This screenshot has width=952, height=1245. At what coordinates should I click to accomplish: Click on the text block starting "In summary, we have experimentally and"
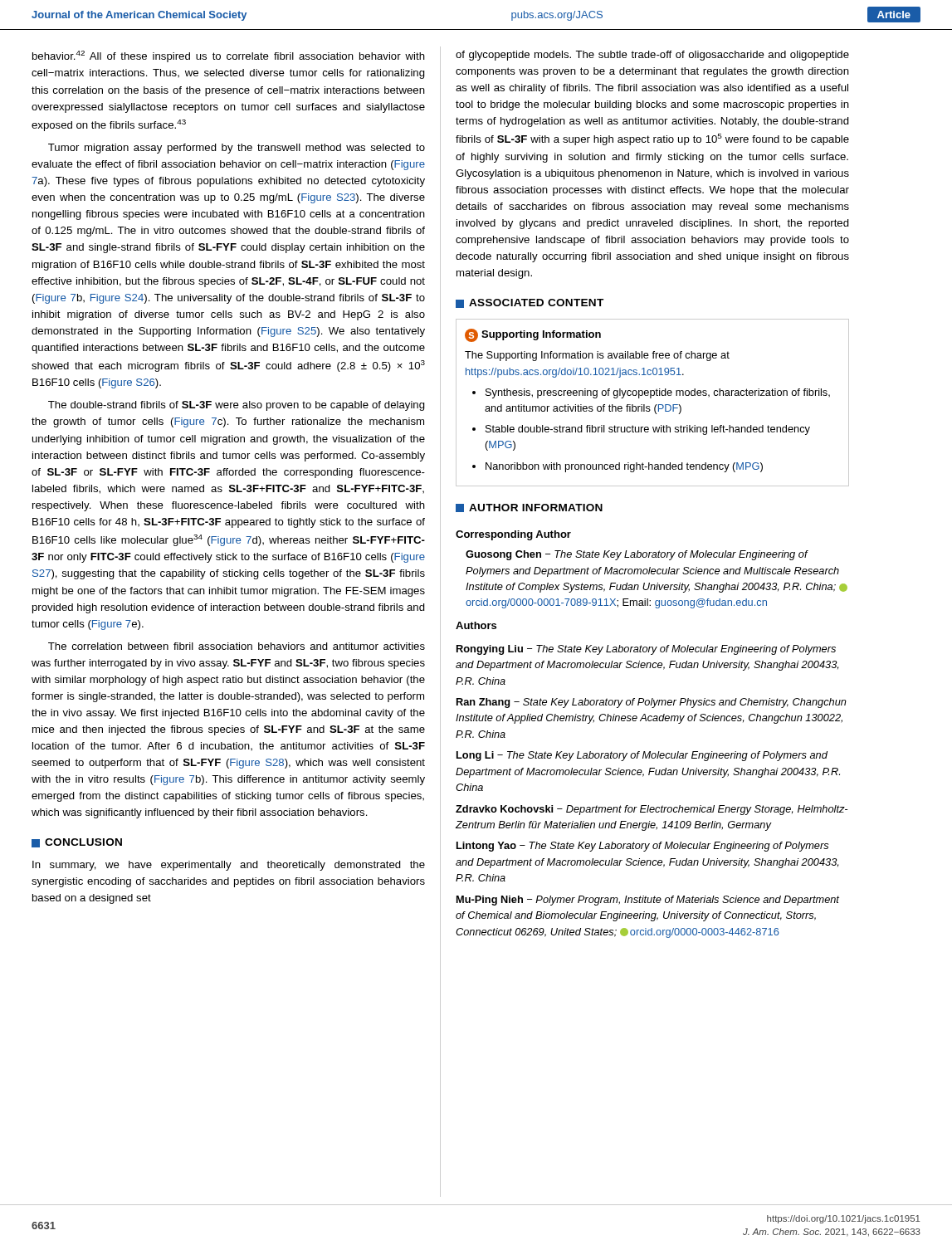point(228,882)
